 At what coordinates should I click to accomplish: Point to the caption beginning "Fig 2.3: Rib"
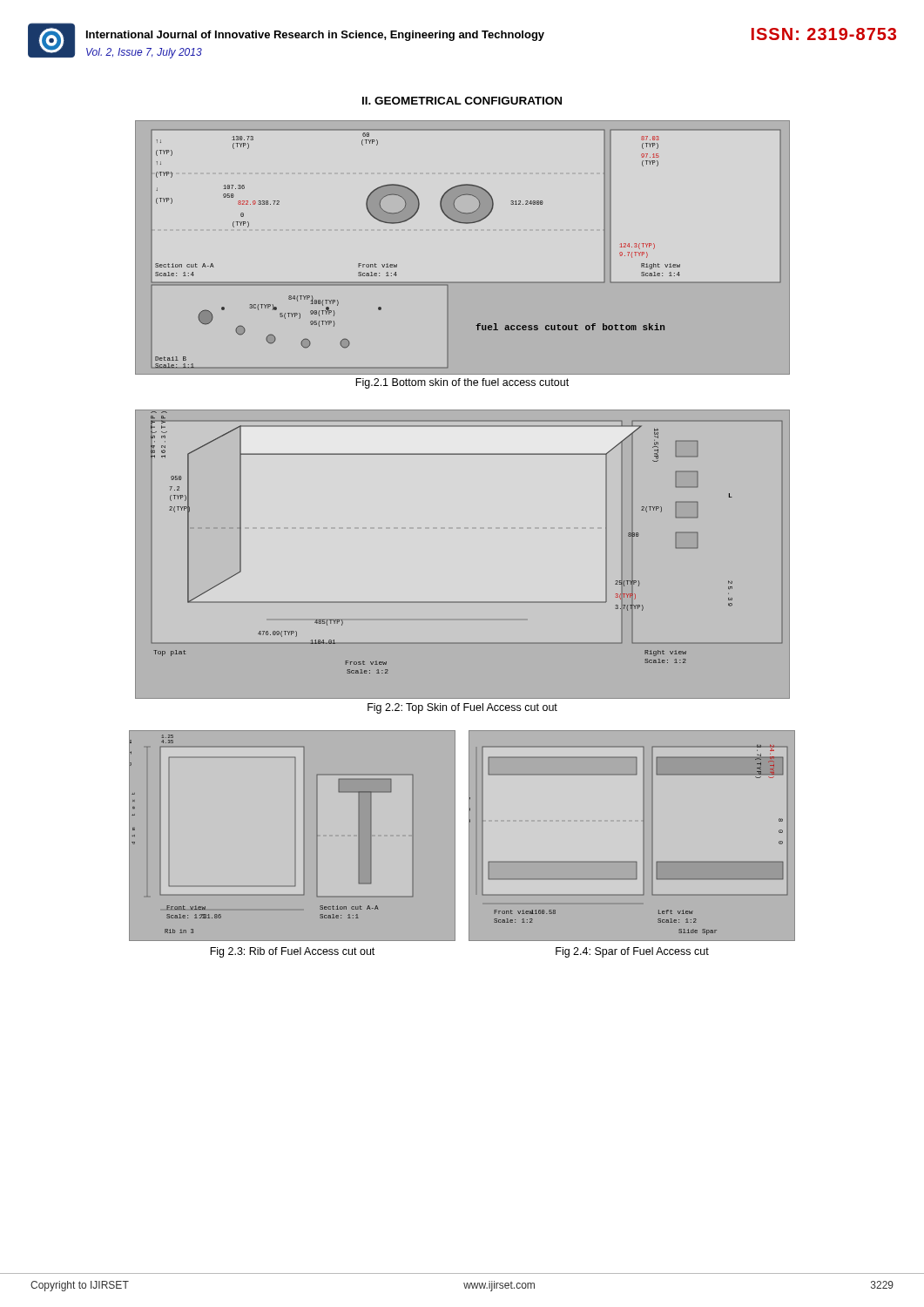[x=292, y=951]
